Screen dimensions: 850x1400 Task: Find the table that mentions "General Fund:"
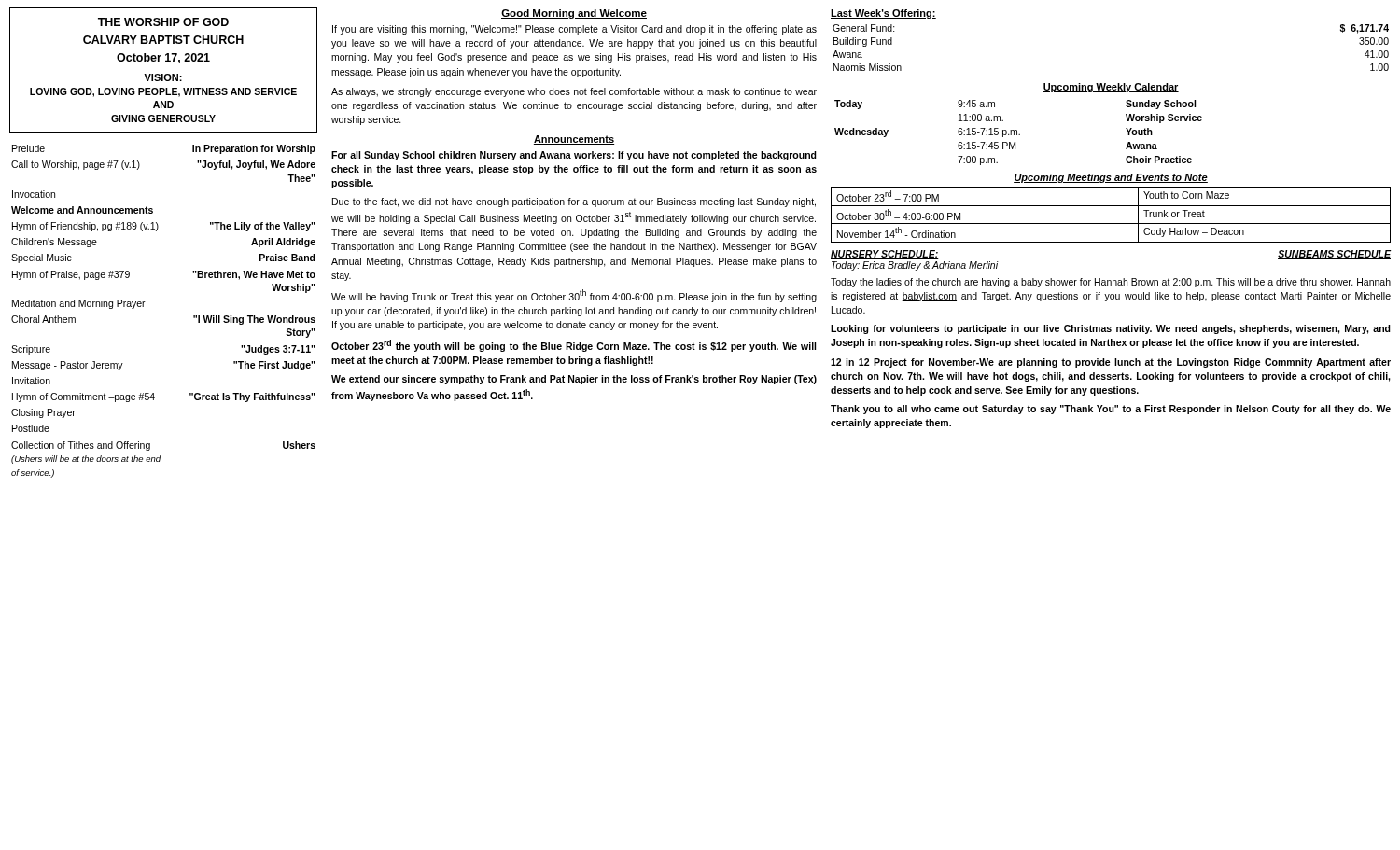(x=1111, y=48)
